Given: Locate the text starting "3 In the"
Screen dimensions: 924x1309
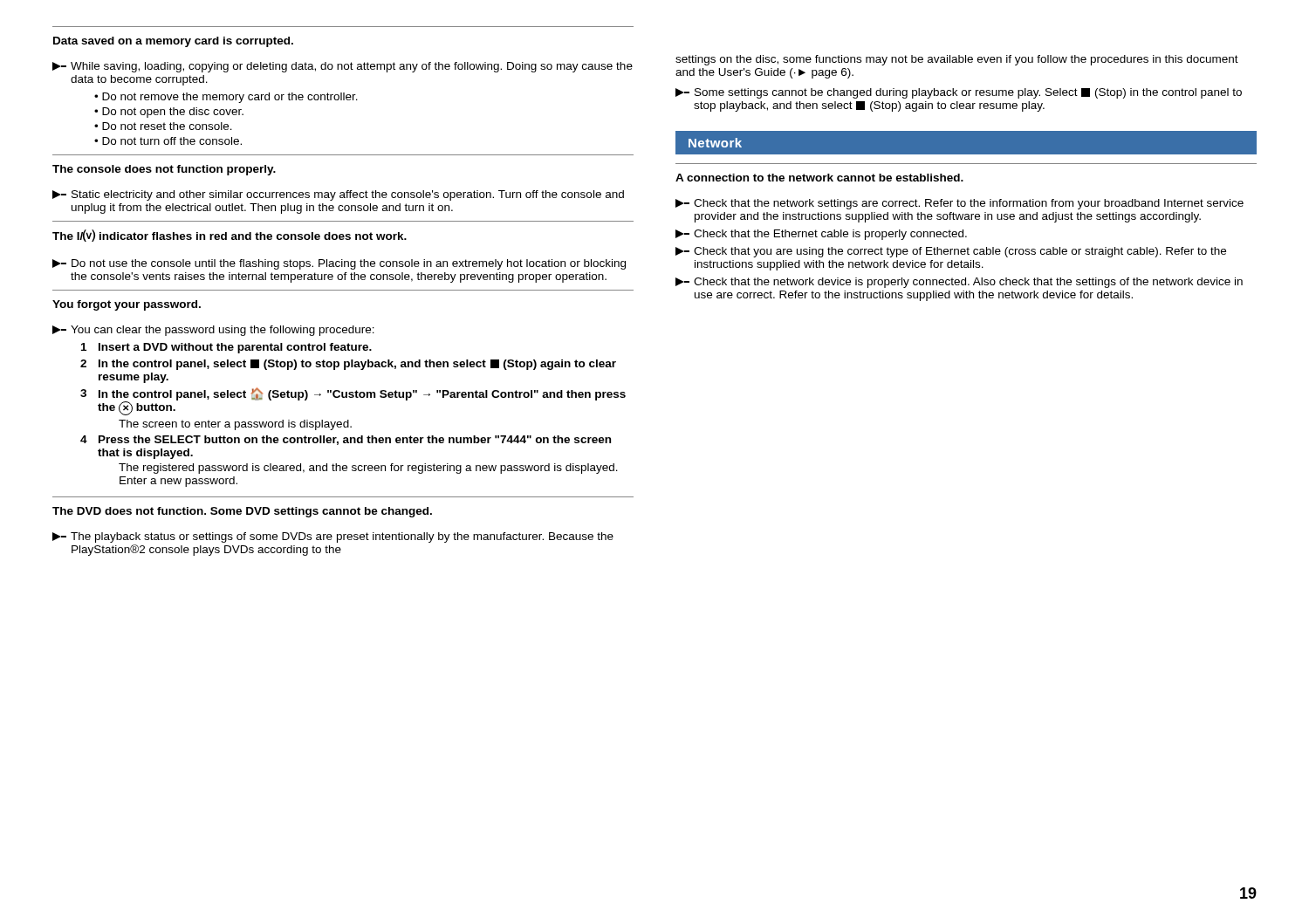Looking at the screenshot, I should pos(357,401).
